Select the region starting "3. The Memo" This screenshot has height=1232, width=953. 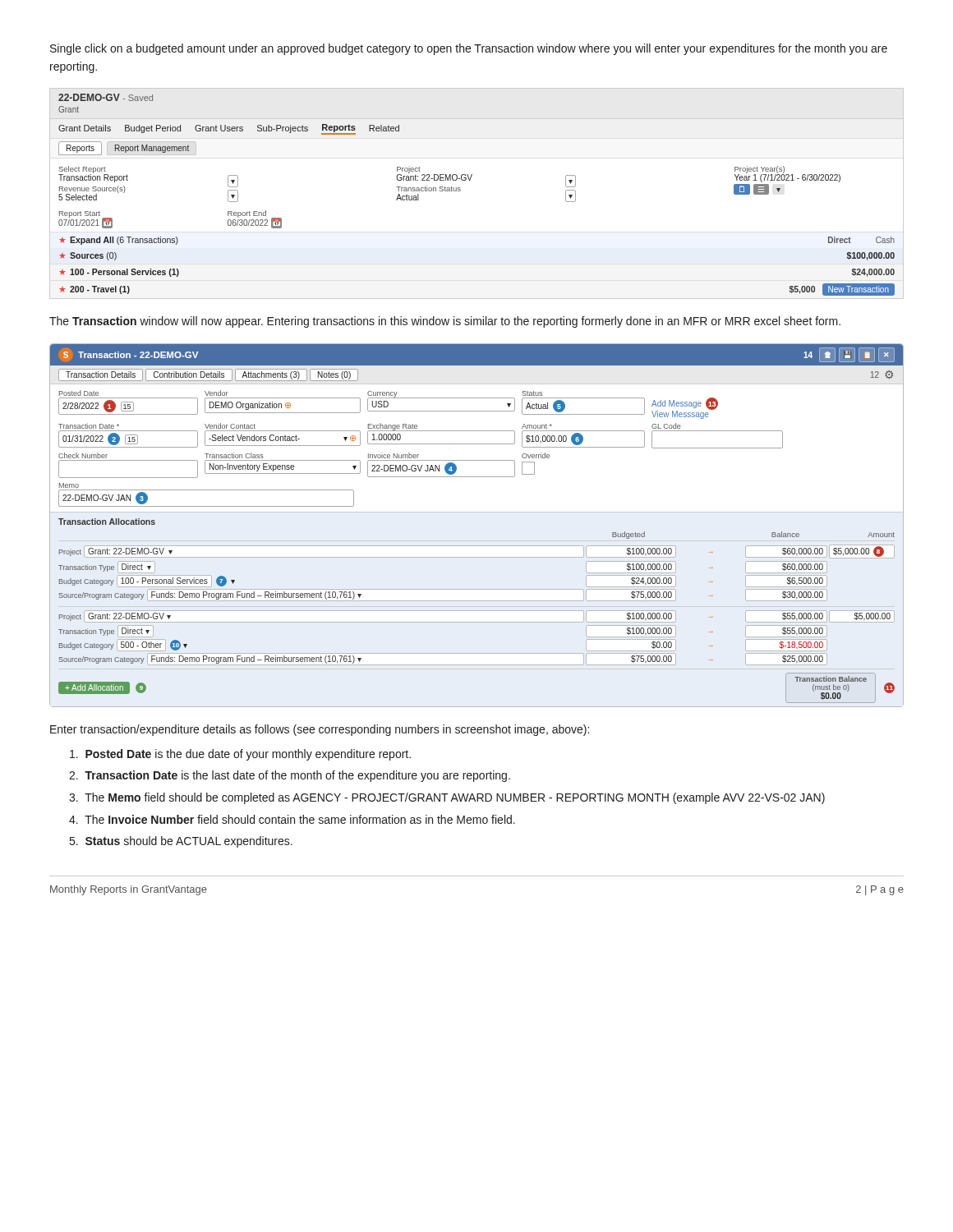(447, 797)
